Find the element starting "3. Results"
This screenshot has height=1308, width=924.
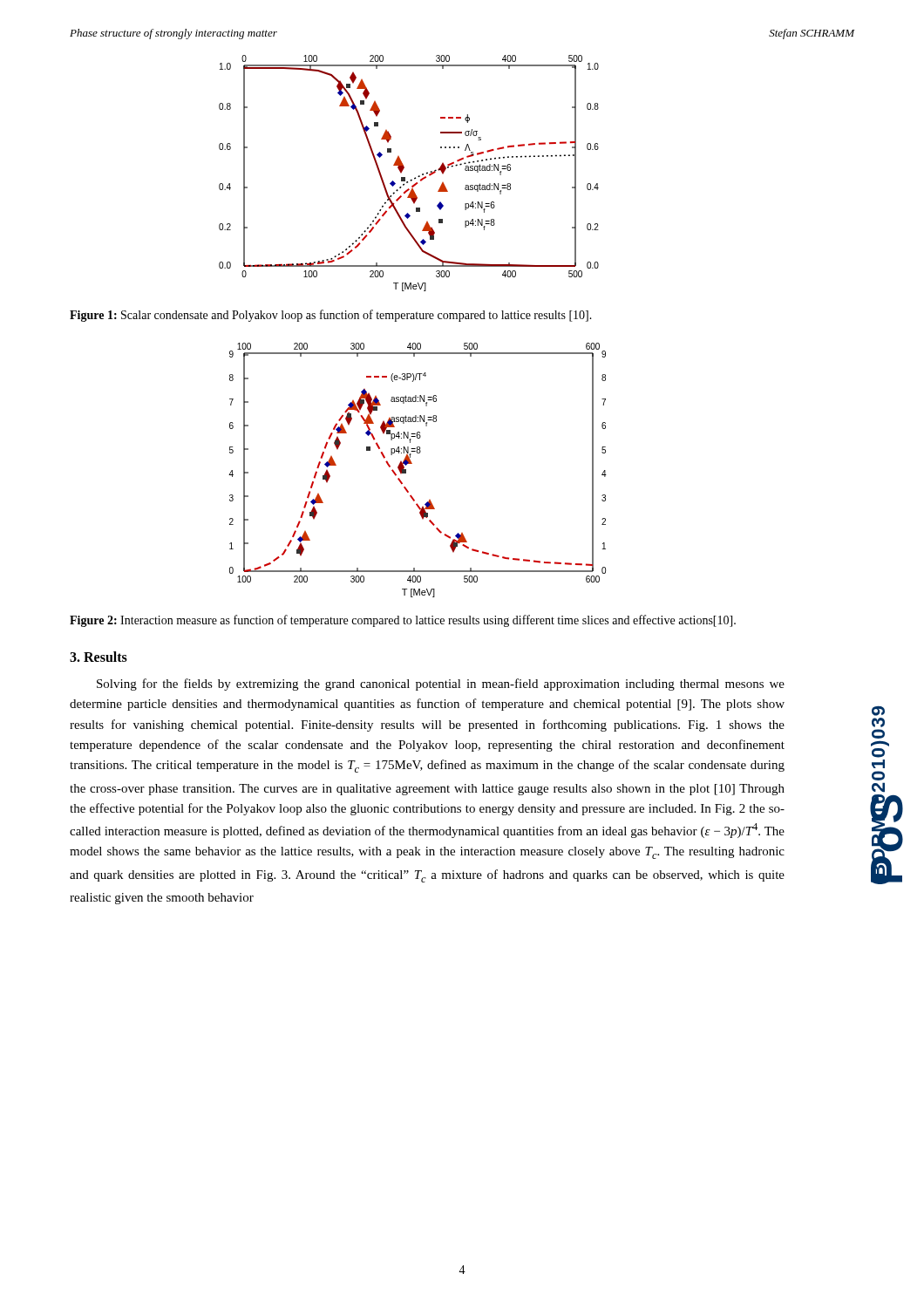98,657
